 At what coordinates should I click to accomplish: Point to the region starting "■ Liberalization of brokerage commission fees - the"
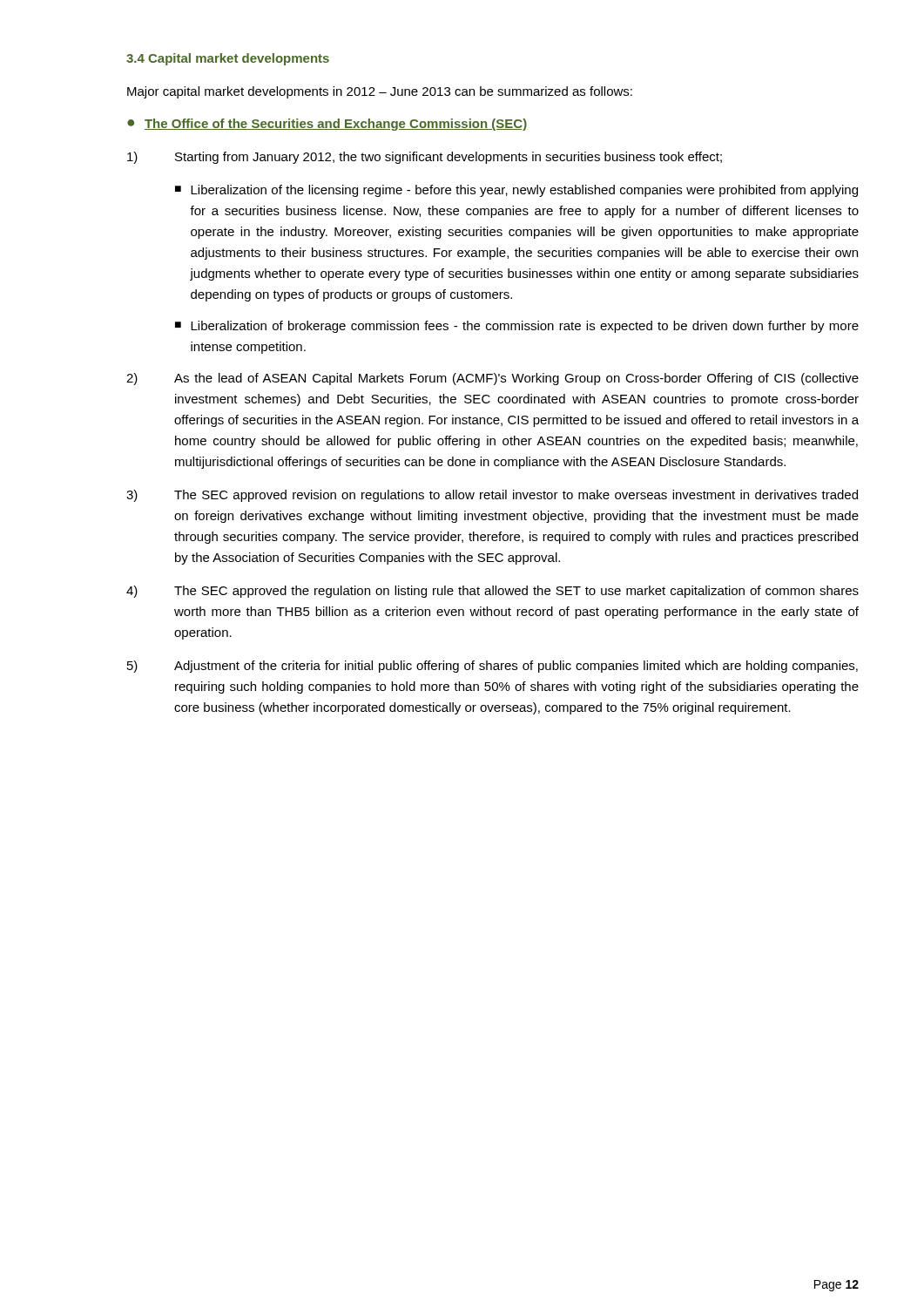point(516,336)
